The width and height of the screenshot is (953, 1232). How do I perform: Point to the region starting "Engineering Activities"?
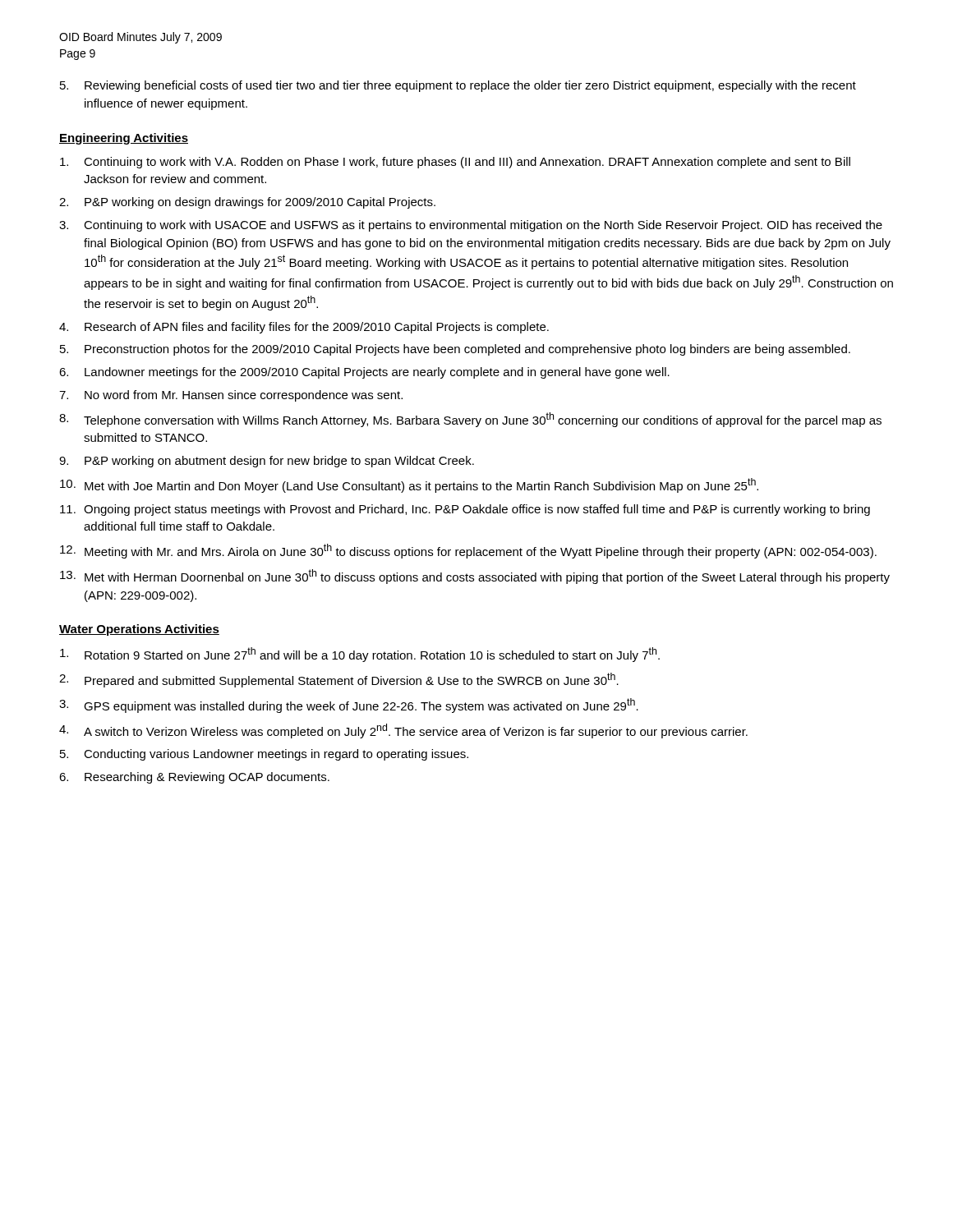tap(124, 137)
